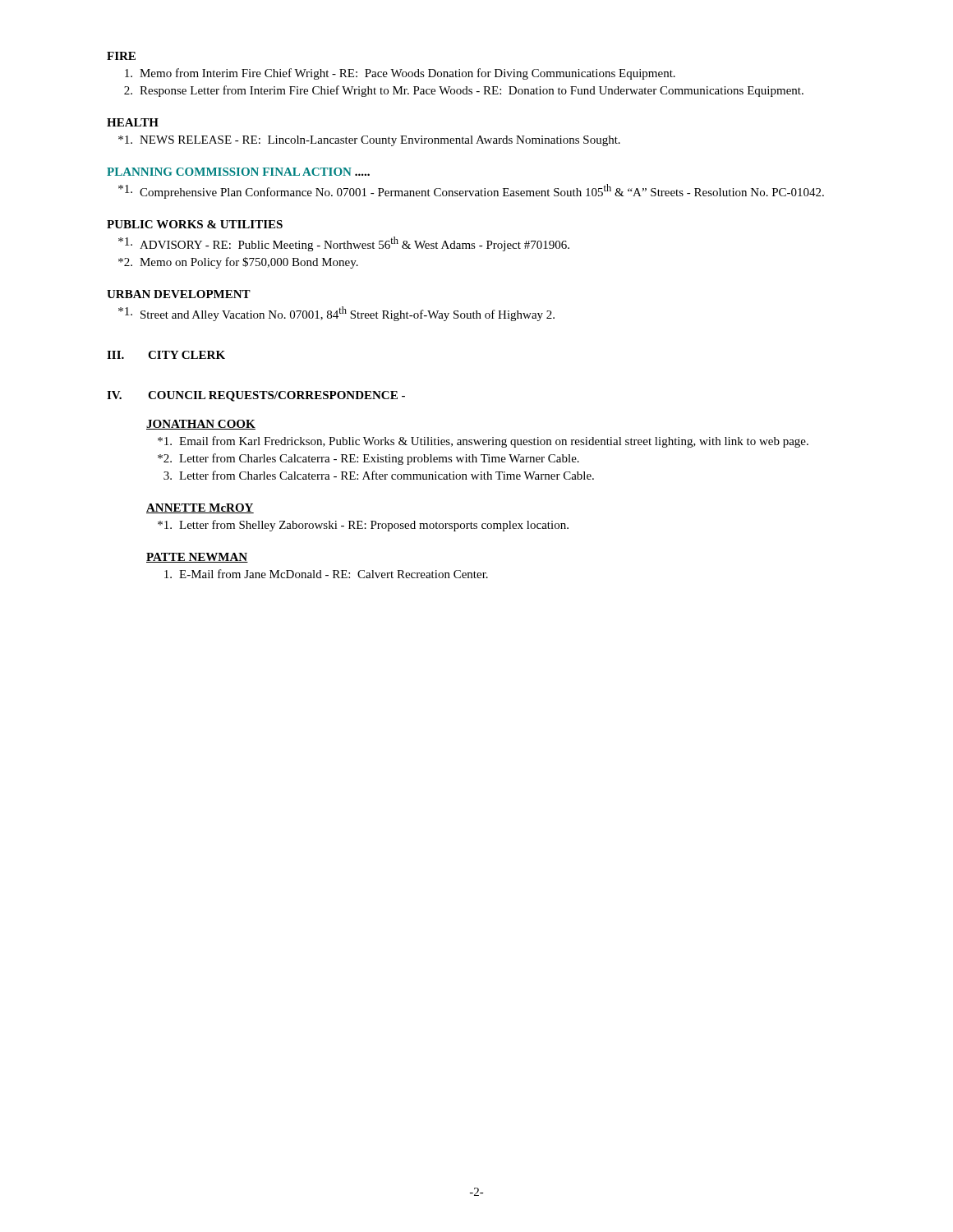Locate the element starting "PLANNING COMMISSION FINAL ACTION"

coord(238,172)
